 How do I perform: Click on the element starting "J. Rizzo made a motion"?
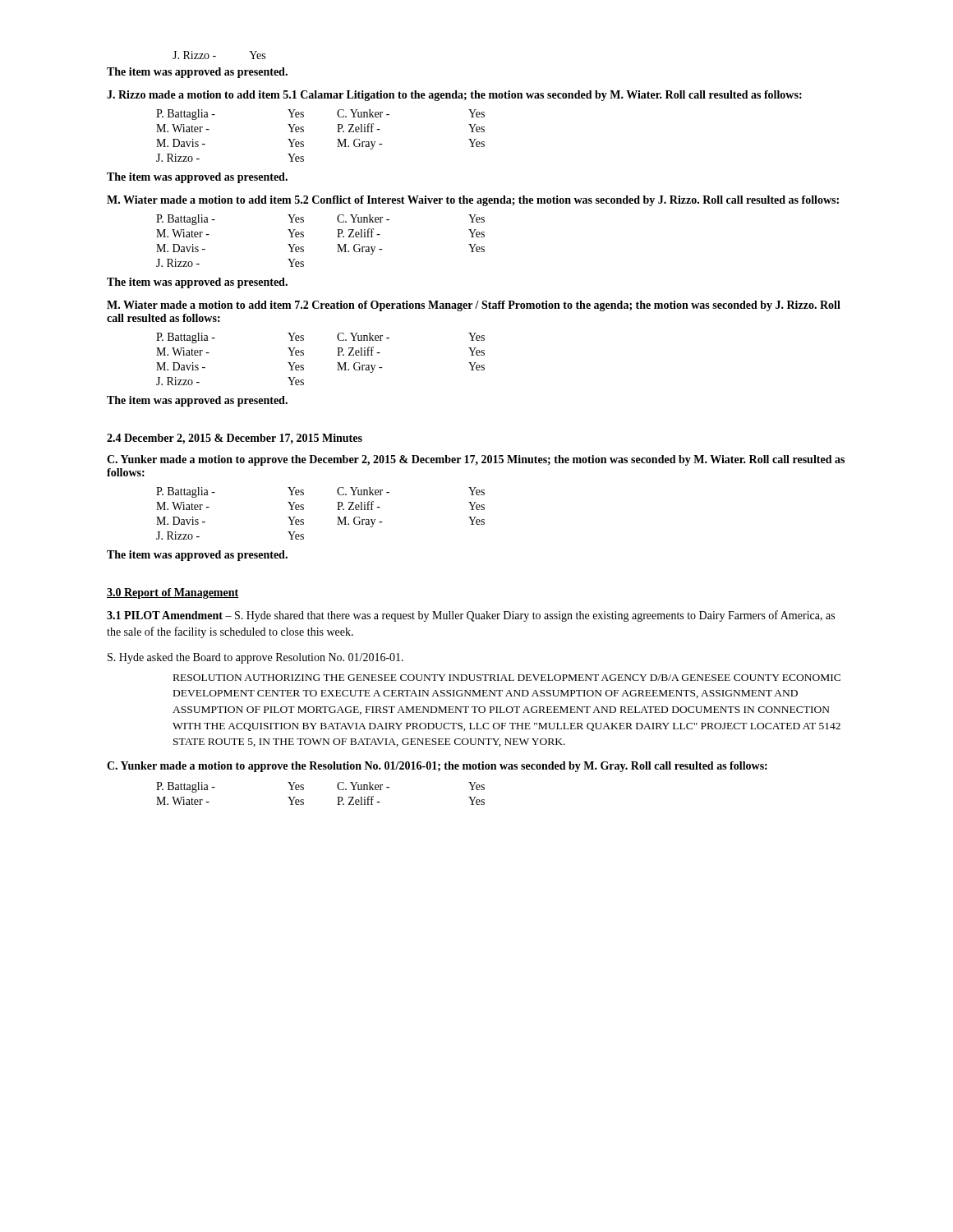tap(455, 95)
